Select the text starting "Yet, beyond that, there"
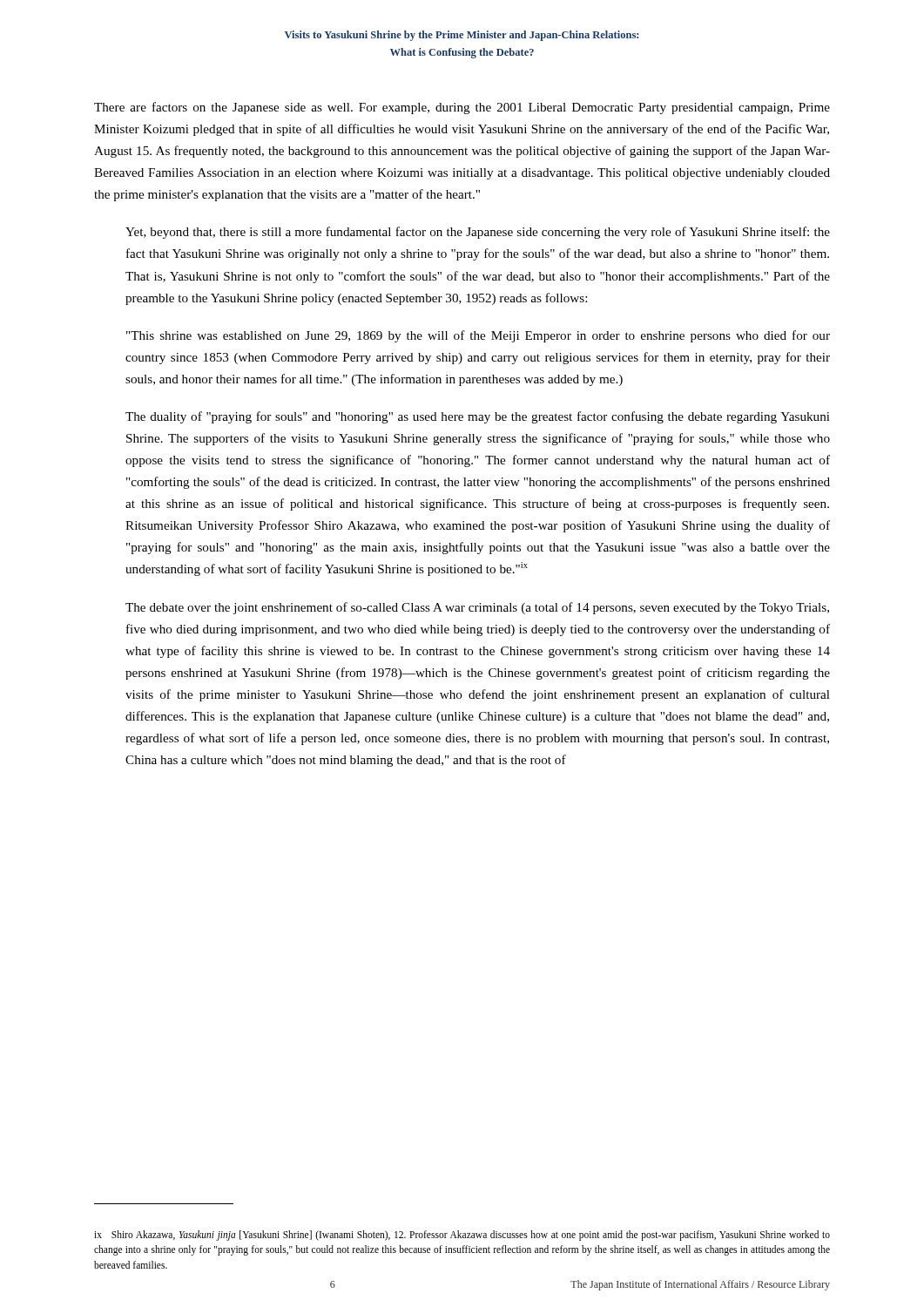Image resolution: width=924 pixels, height=1307 pixels. pyautogui.click(x=478, y=264)
